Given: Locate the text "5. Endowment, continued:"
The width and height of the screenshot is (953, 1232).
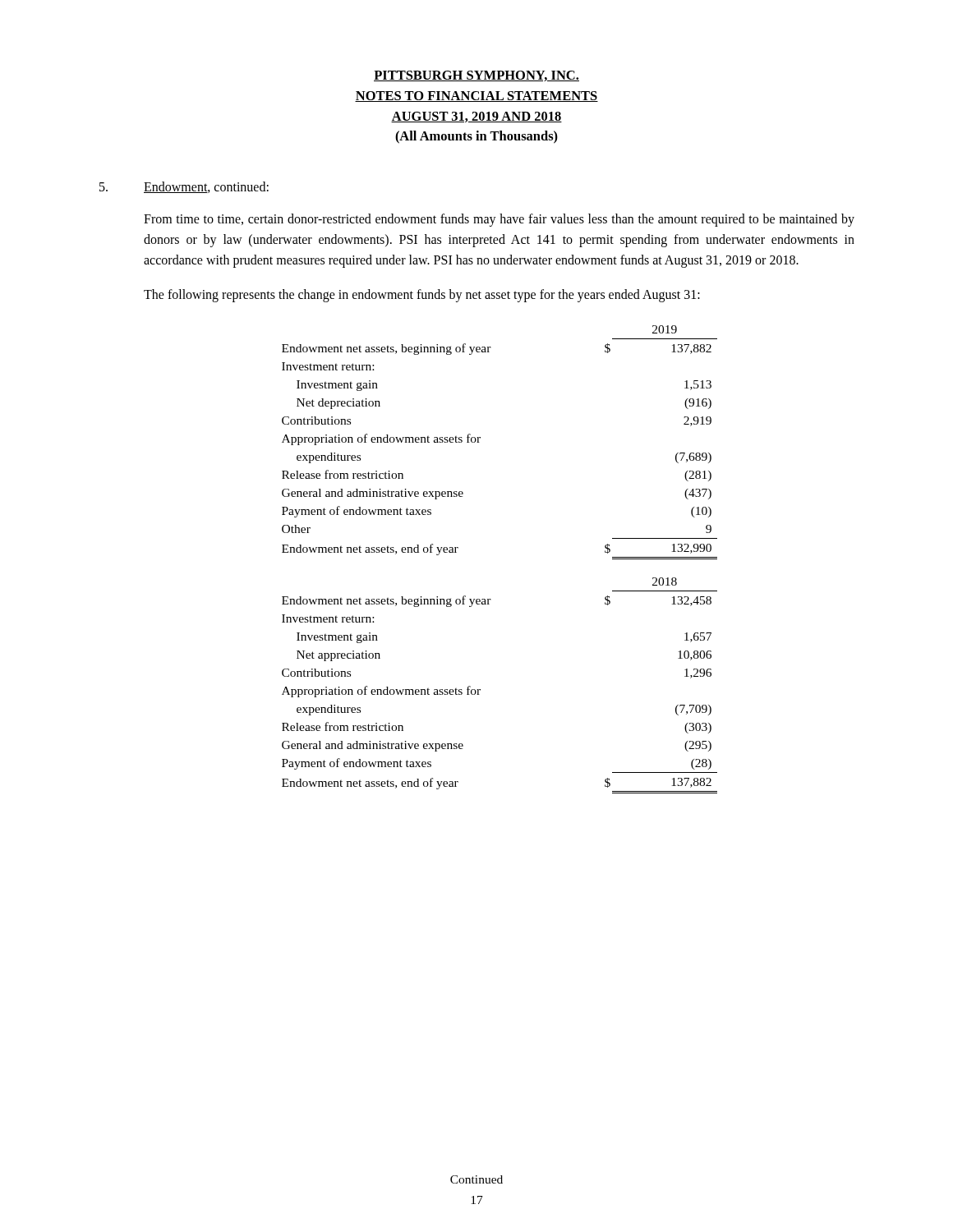Looking at the screenshot, I should coord(184,187).
